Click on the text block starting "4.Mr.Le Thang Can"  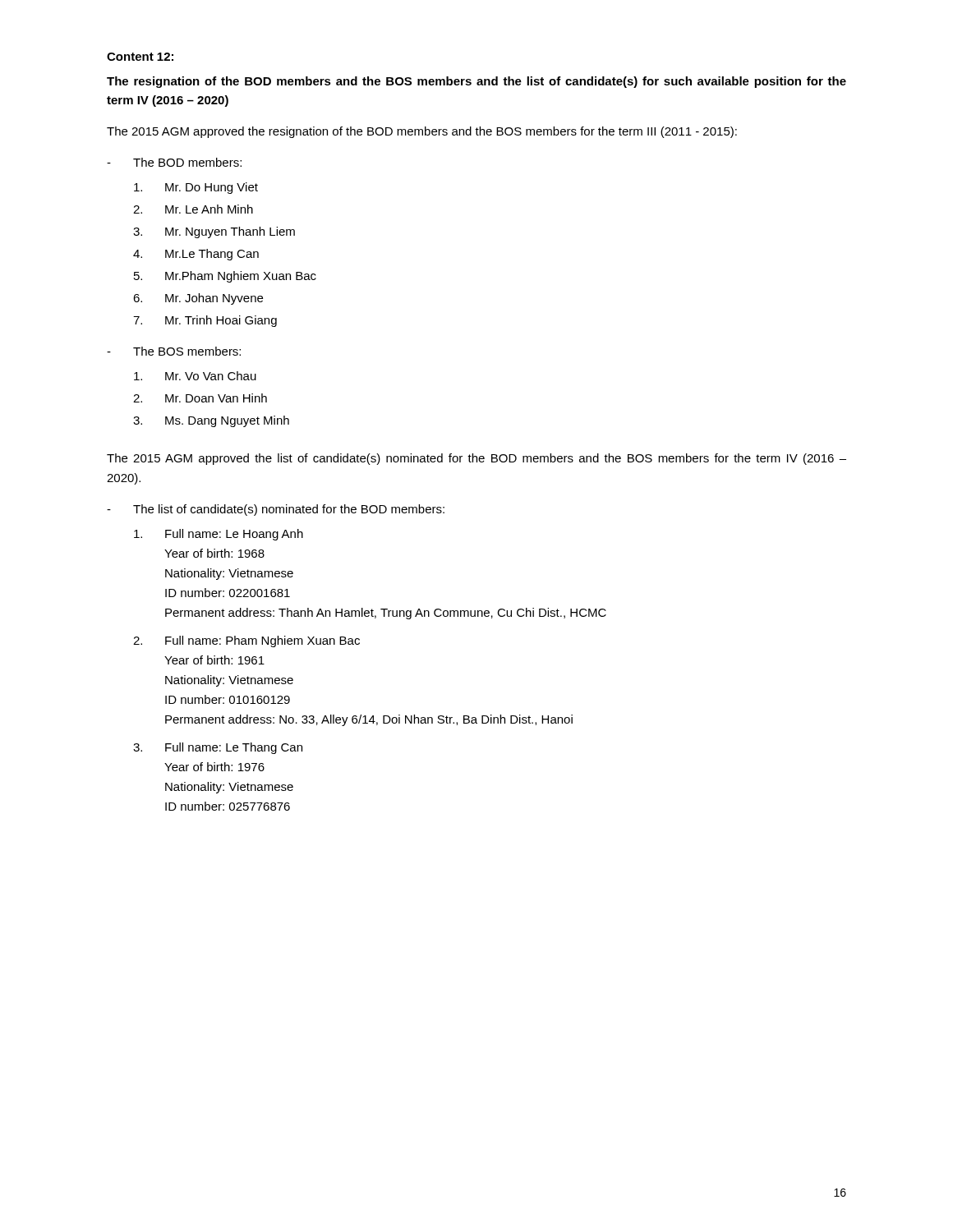click(x=196, y=253)
